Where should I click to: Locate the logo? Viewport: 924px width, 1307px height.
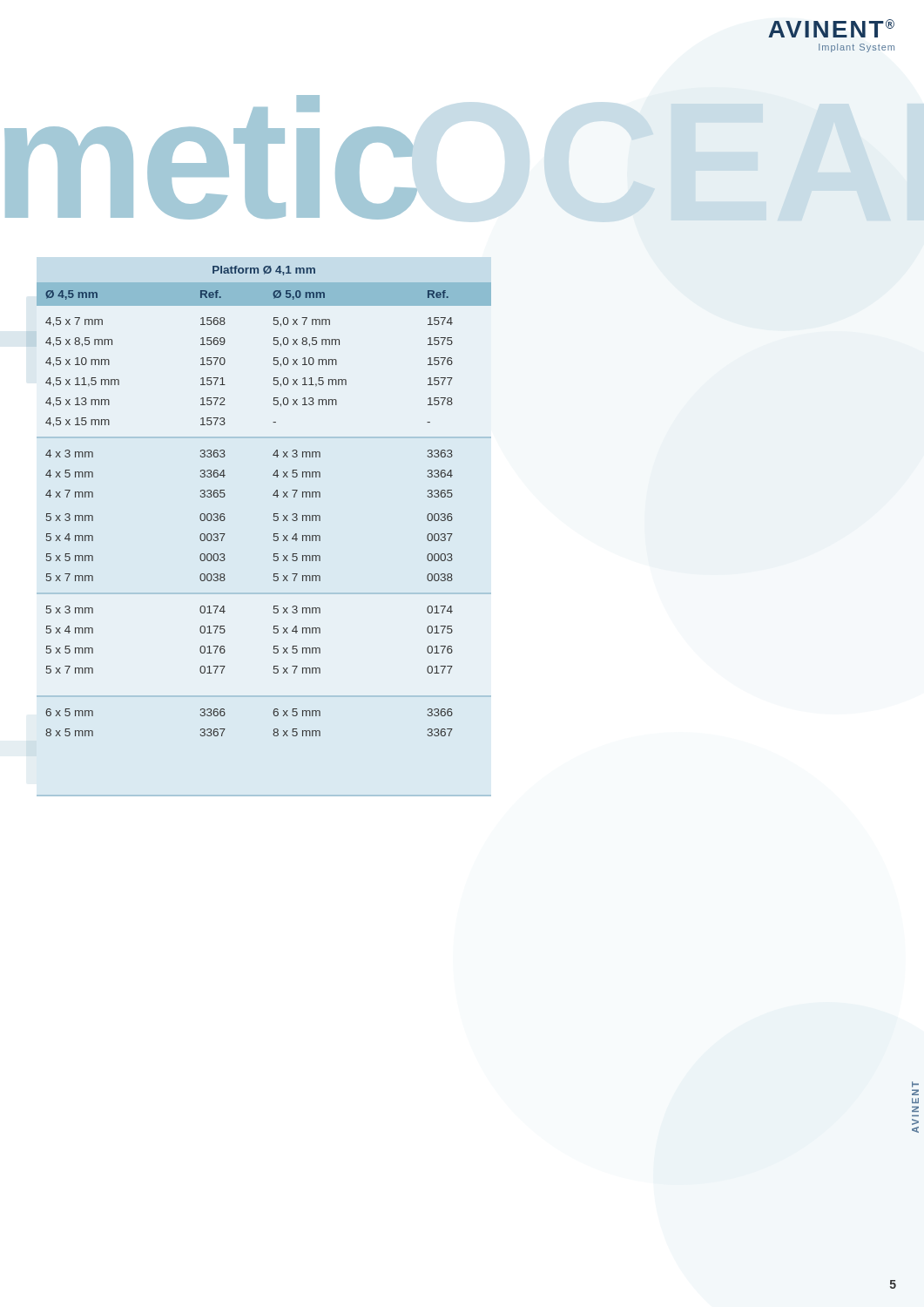(x=832, y=34)
